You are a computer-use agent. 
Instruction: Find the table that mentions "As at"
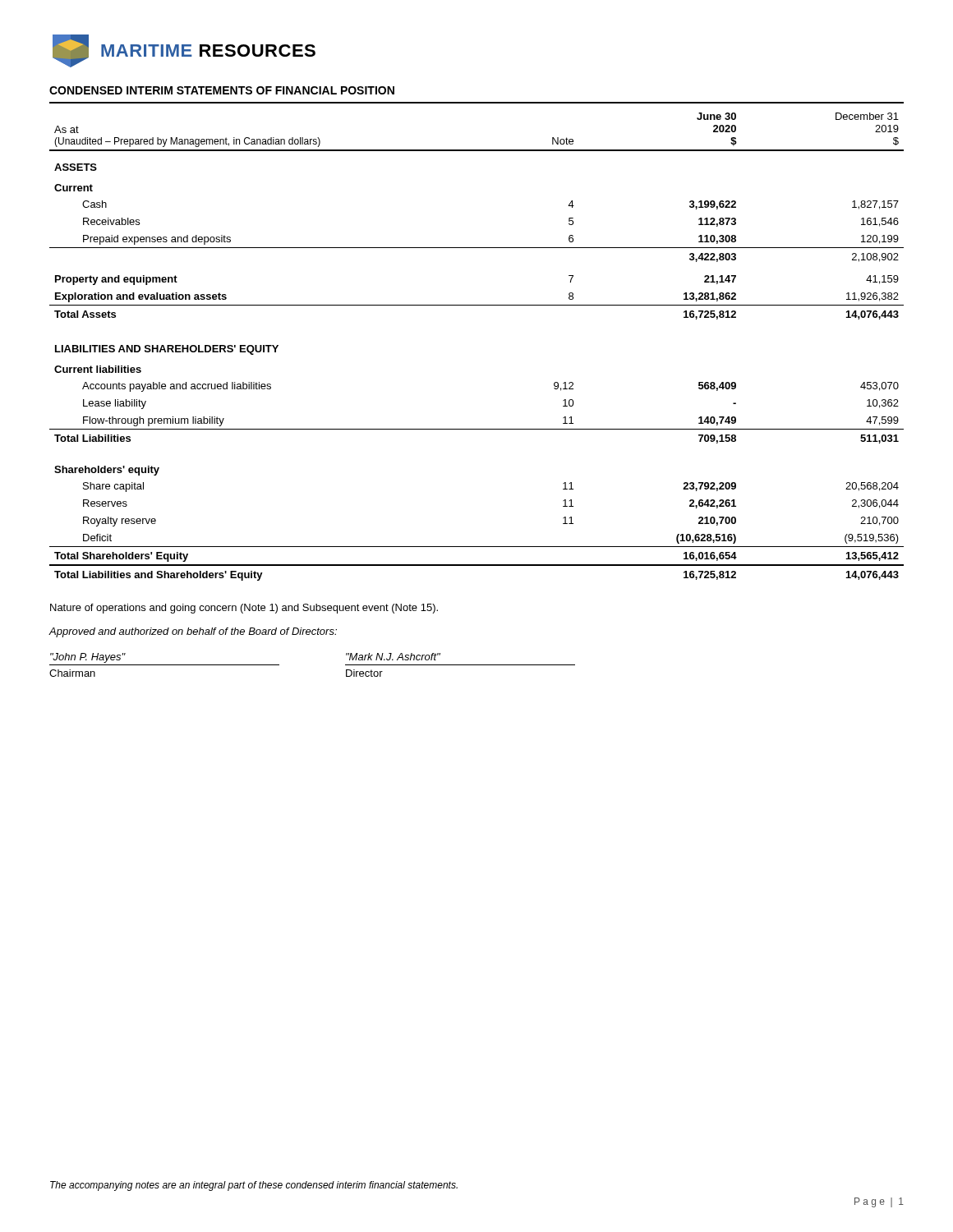pyautogui.click(x=476, y=343)
